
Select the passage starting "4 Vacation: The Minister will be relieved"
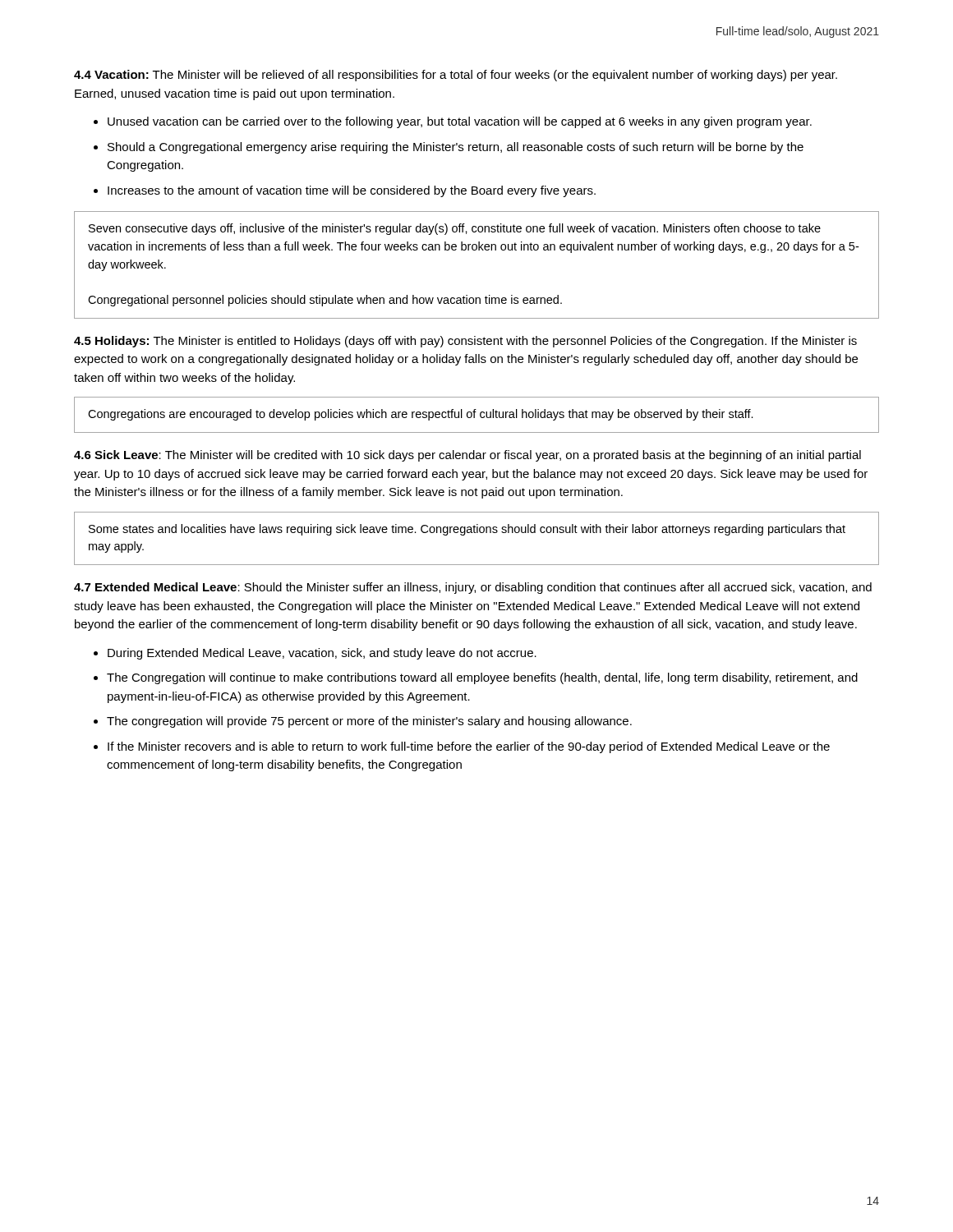[x=456, y=84]
